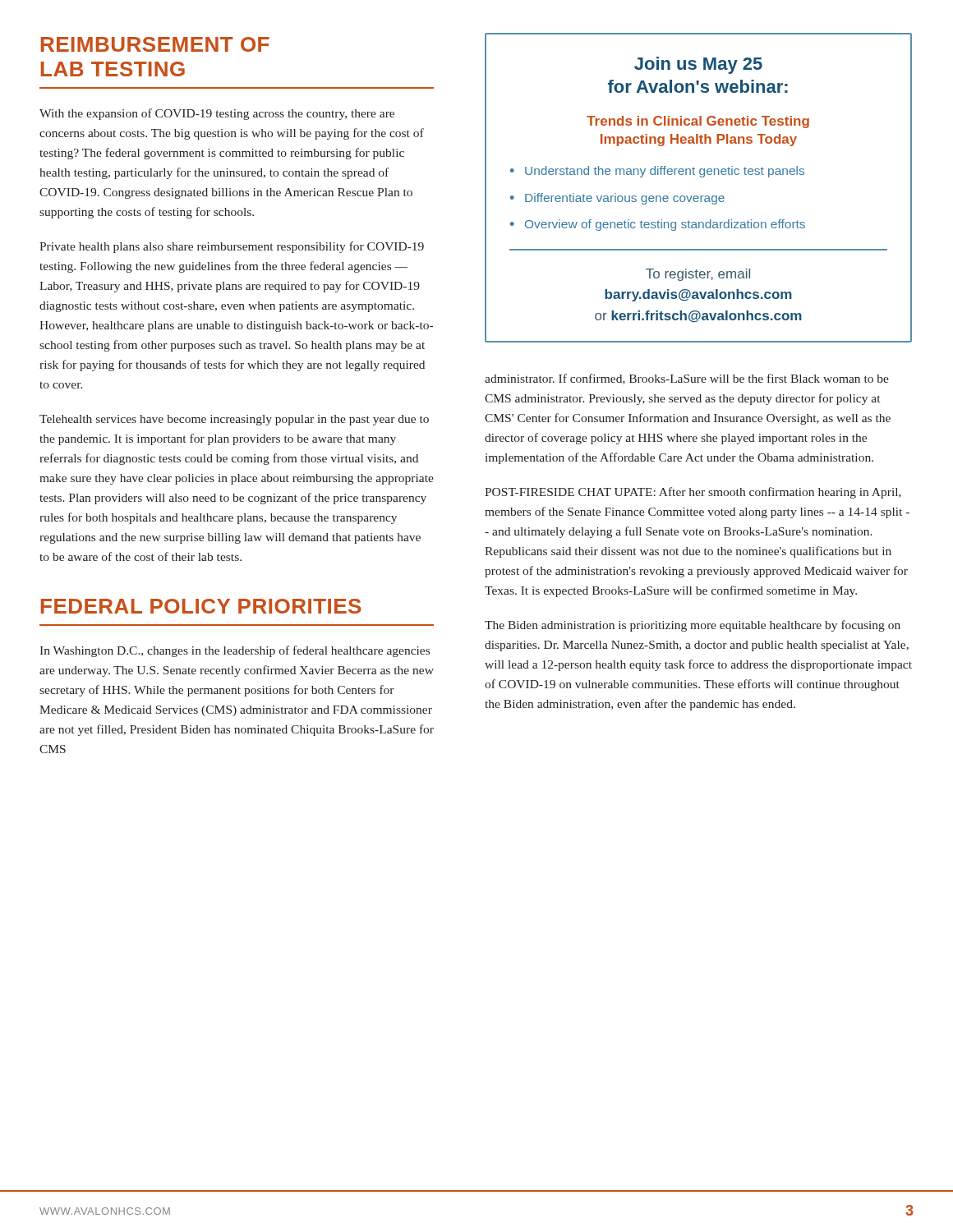953x1232 pixels.
Task: Click on the infographic
Action: (698, 188)
